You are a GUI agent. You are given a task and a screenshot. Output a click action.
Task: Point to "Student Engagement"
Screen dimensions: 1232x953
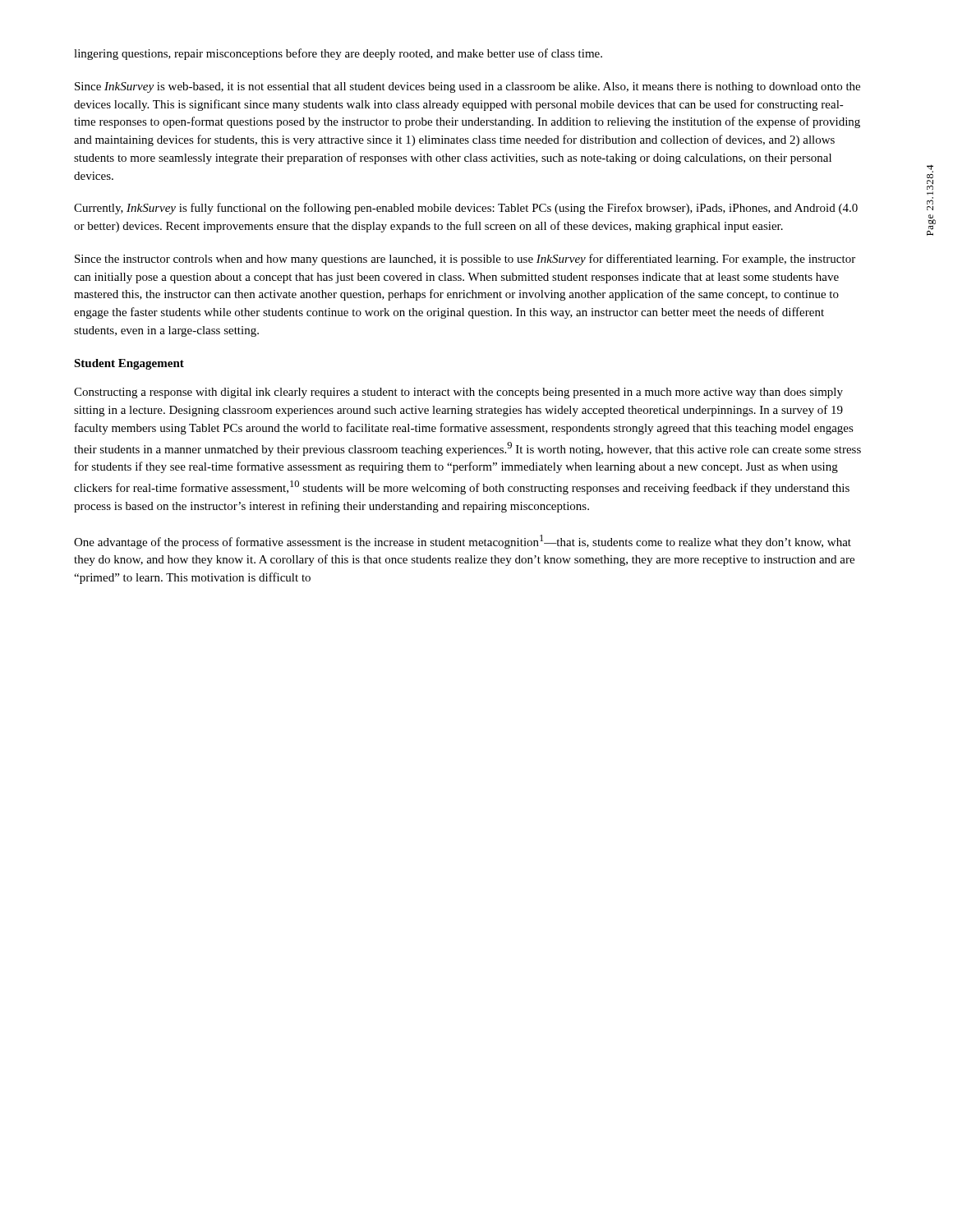point(129,363)
